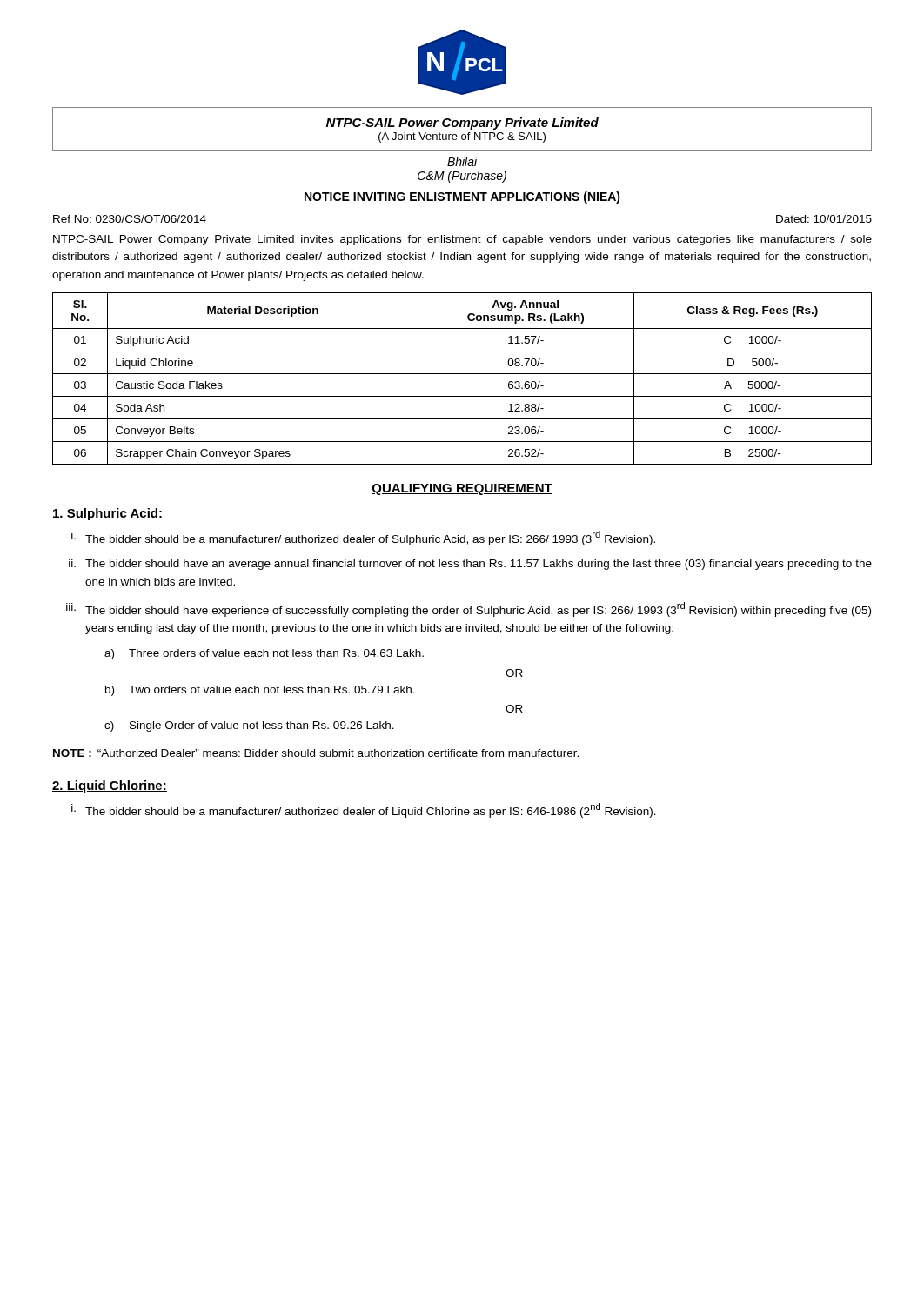Viewport: 924px width, 1305px height.
Task: Click on the text that says "Ref No: 0230/CS/OT/06/2014 Dated: 10/01/2015"
Action: (x=127, y=219)
